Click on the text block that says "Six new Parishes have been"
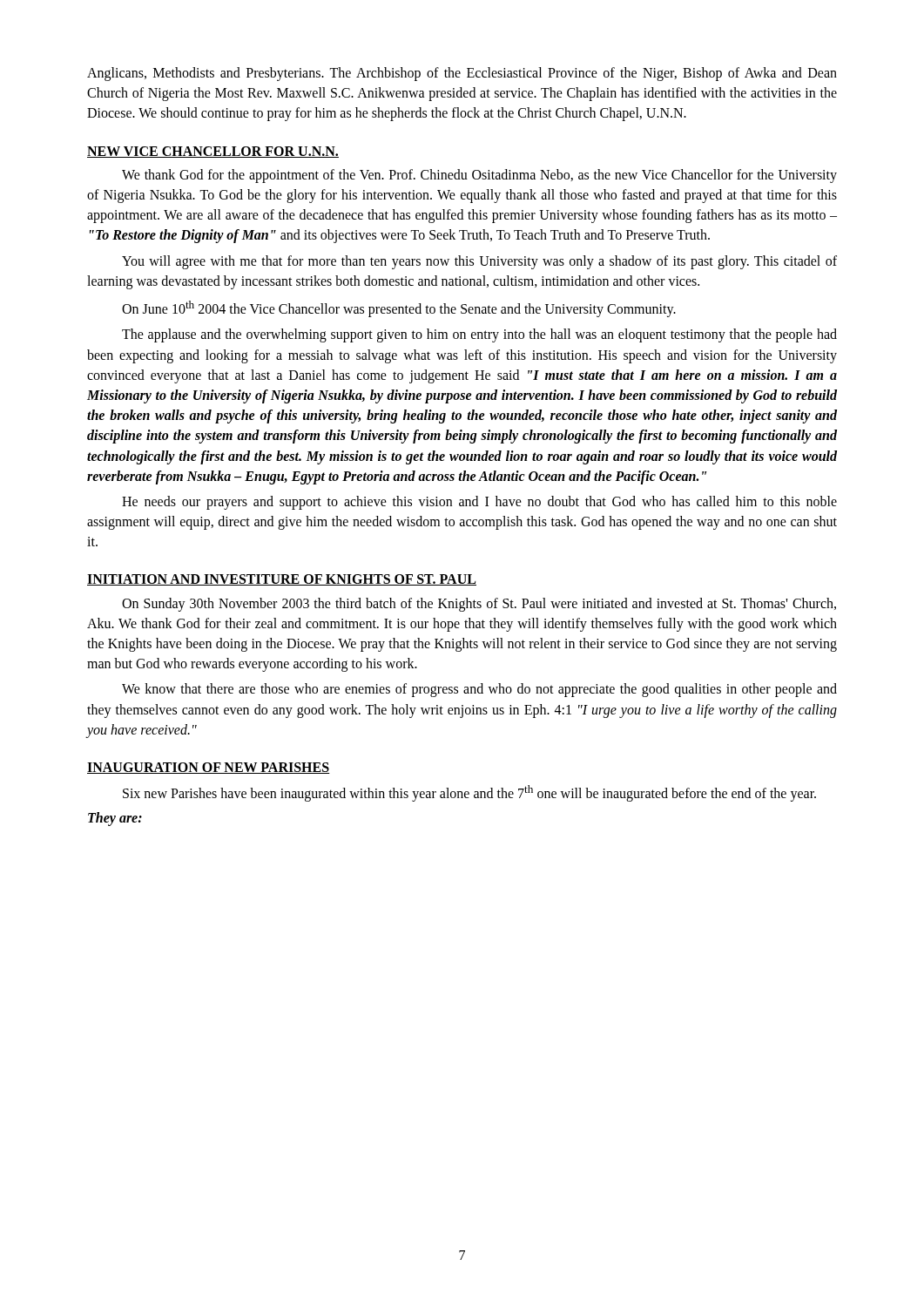The height and width of the screenshot is (1307, 924). coord(462,792)
